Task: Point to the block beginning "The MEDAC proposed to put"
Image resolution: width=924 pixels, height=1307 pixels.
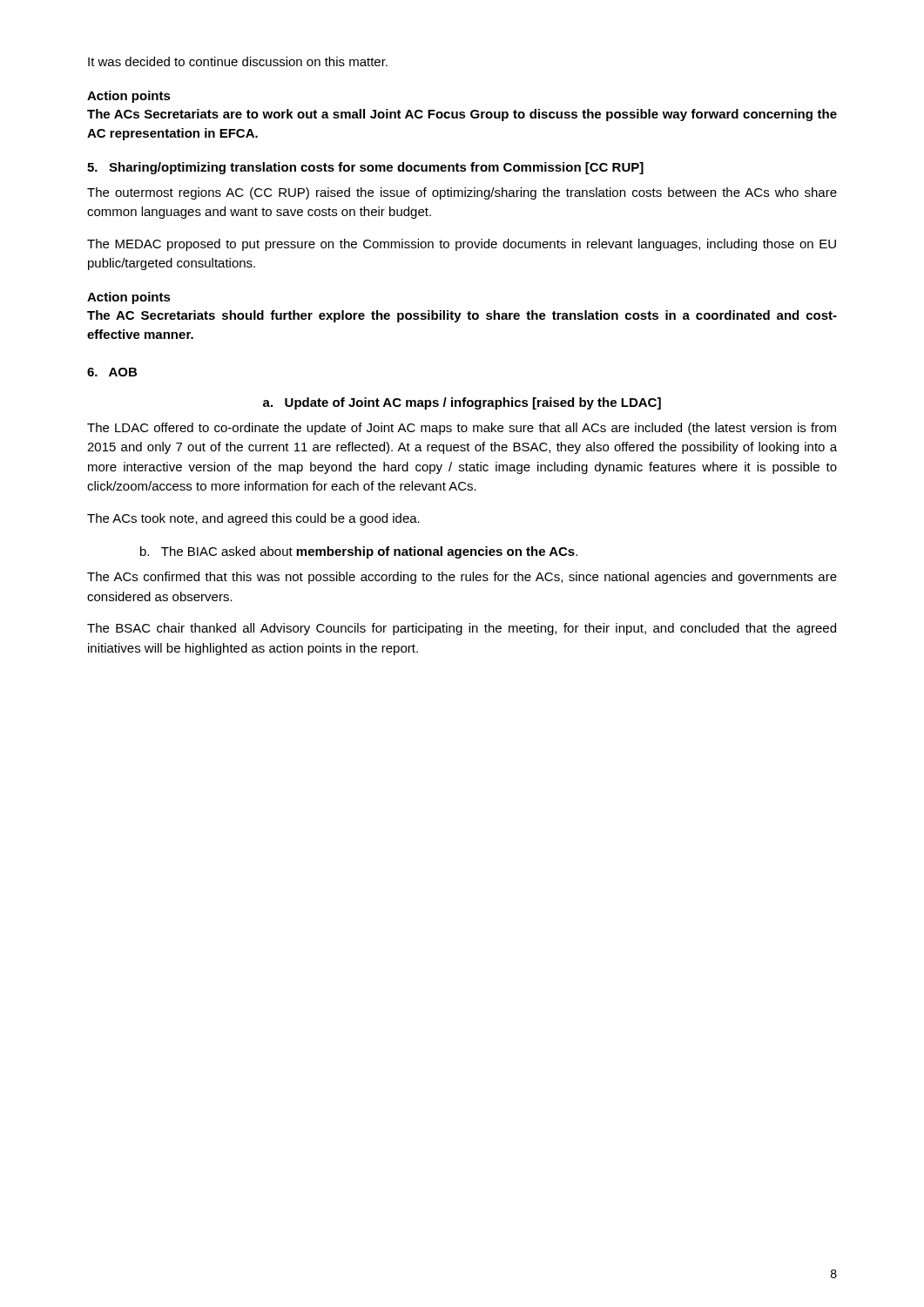Action: point(462,253)
